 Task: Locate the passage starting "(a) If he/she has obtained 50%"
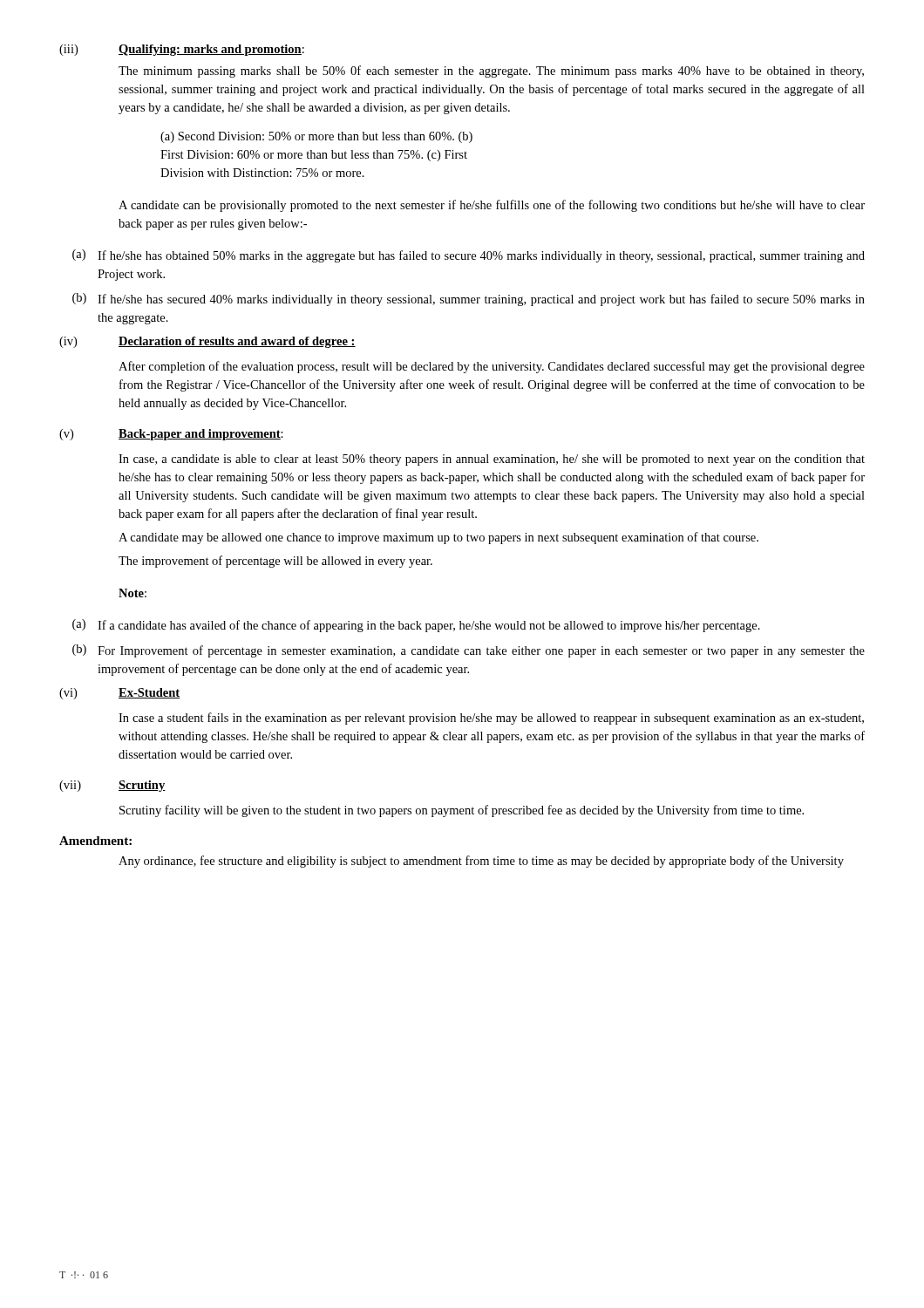(x=462, y=265)
